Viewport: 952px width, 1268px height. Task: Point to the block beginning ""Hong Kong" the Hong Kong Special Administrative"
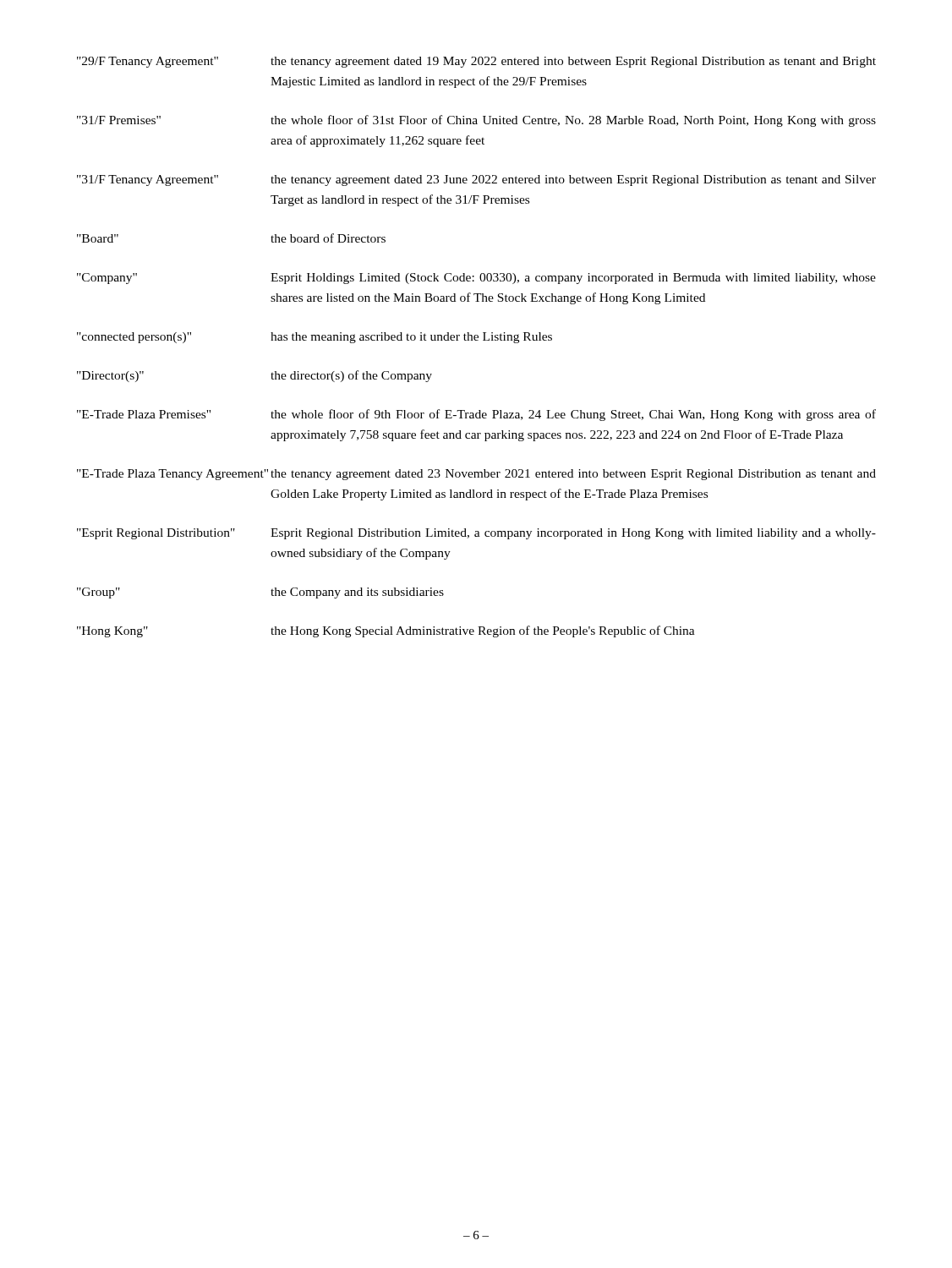[476, 631]
